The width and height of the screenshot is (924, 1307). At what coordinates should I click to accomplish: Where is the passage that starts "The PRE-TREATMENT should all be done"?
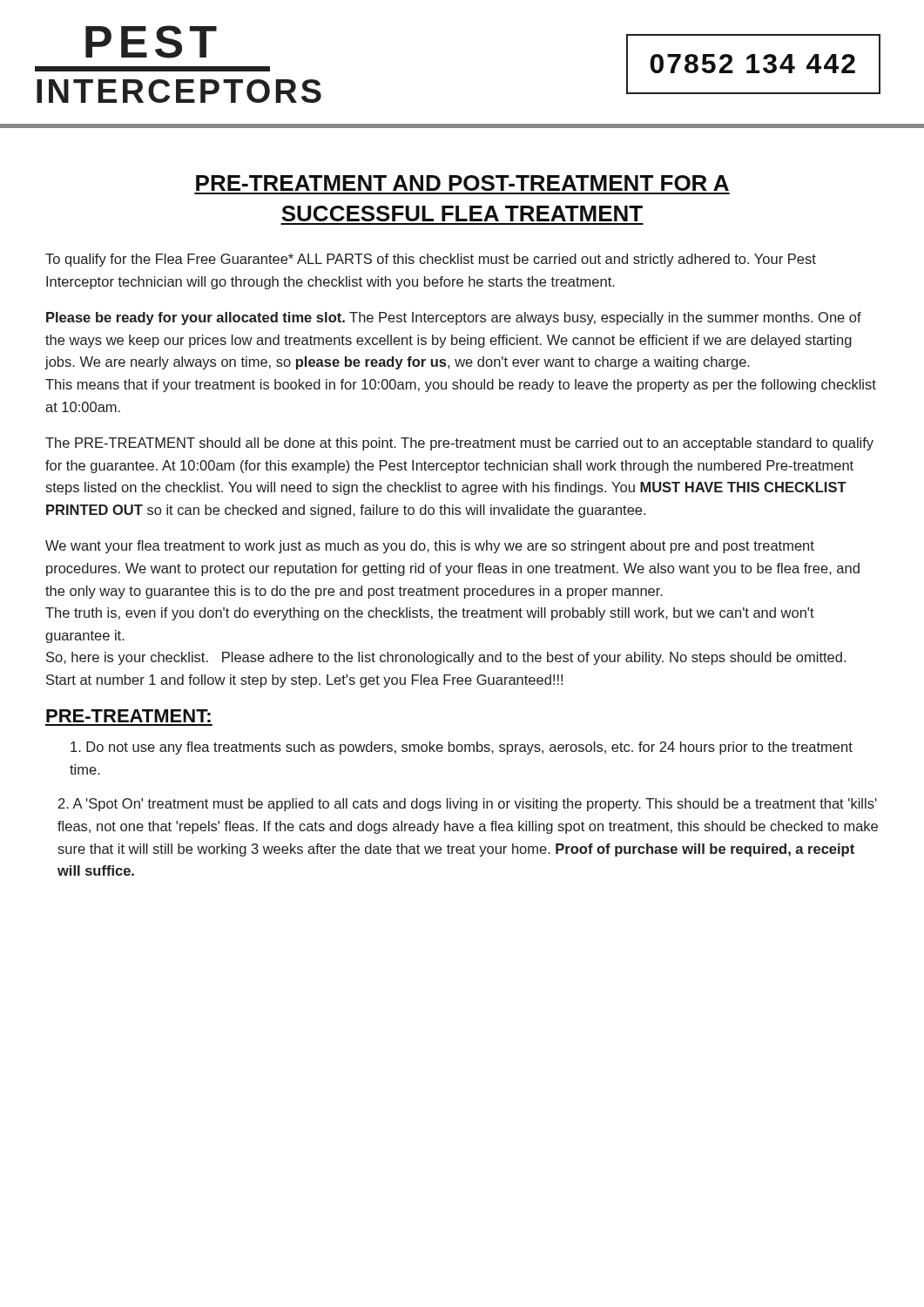tap(459, 476)
